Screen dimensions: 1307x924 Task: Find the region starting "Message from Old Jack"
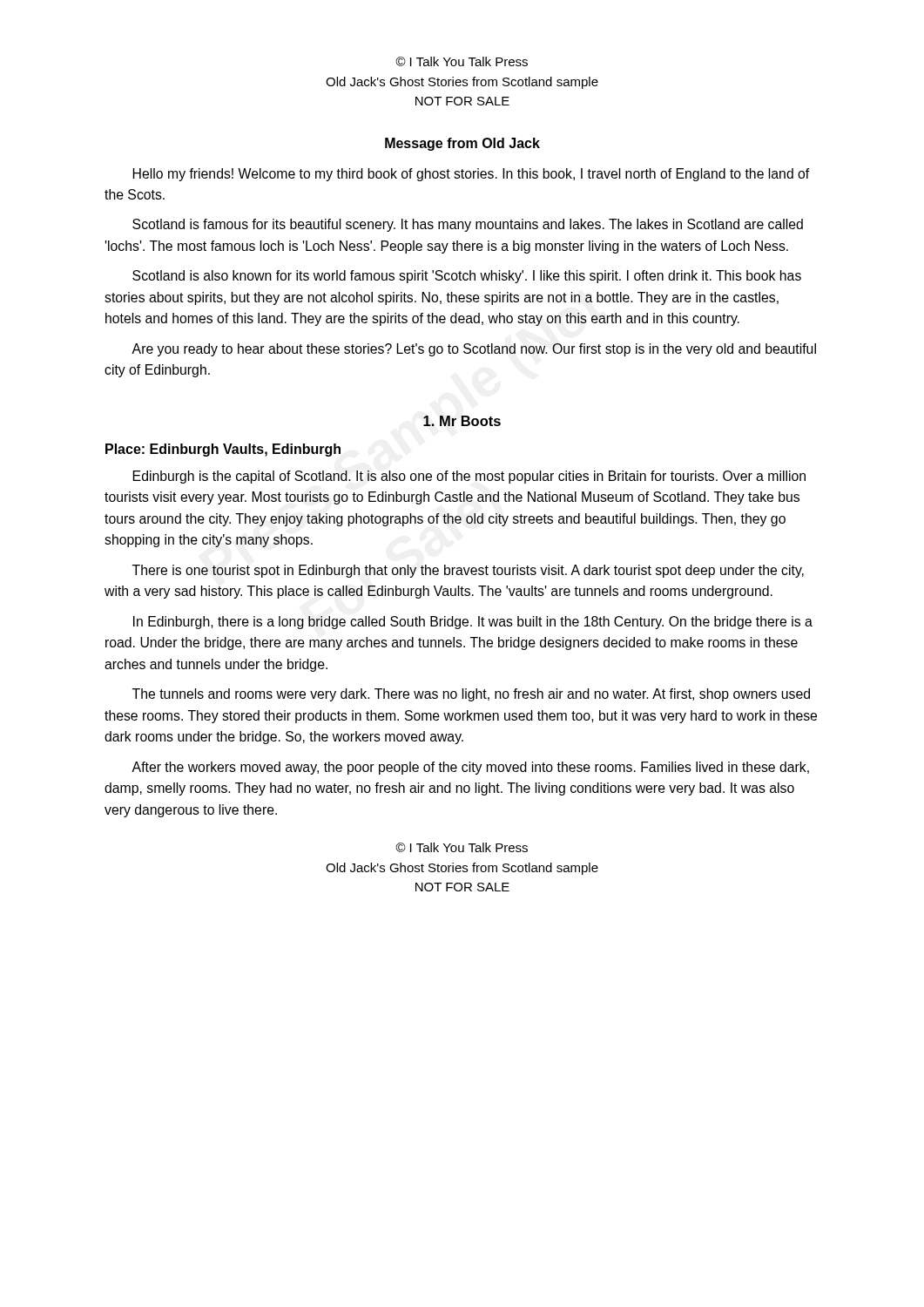click(462, 143)
